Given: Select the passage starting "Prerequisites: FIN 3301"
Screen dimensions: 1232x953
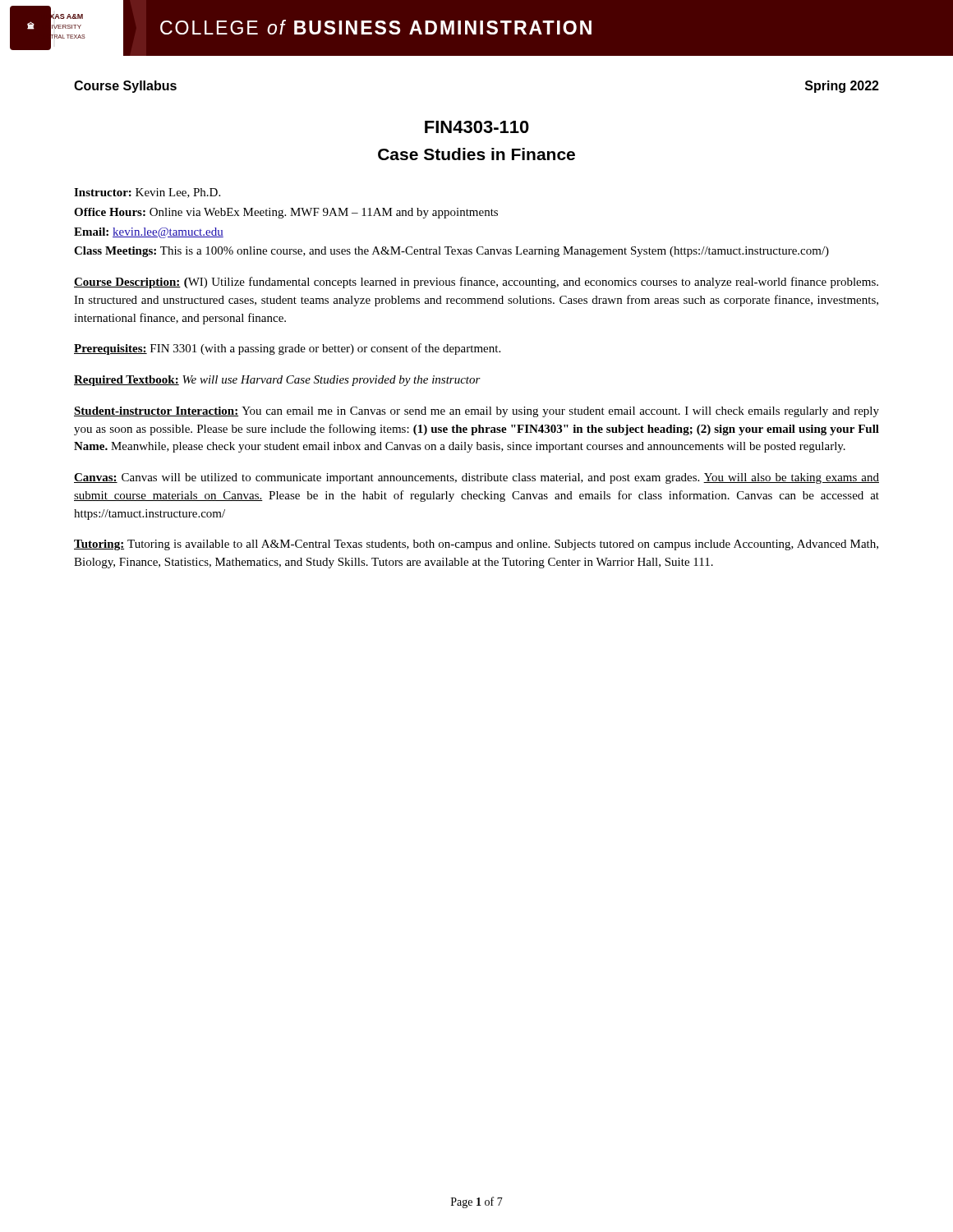Looking at the screenshot, I should point(288,348).
